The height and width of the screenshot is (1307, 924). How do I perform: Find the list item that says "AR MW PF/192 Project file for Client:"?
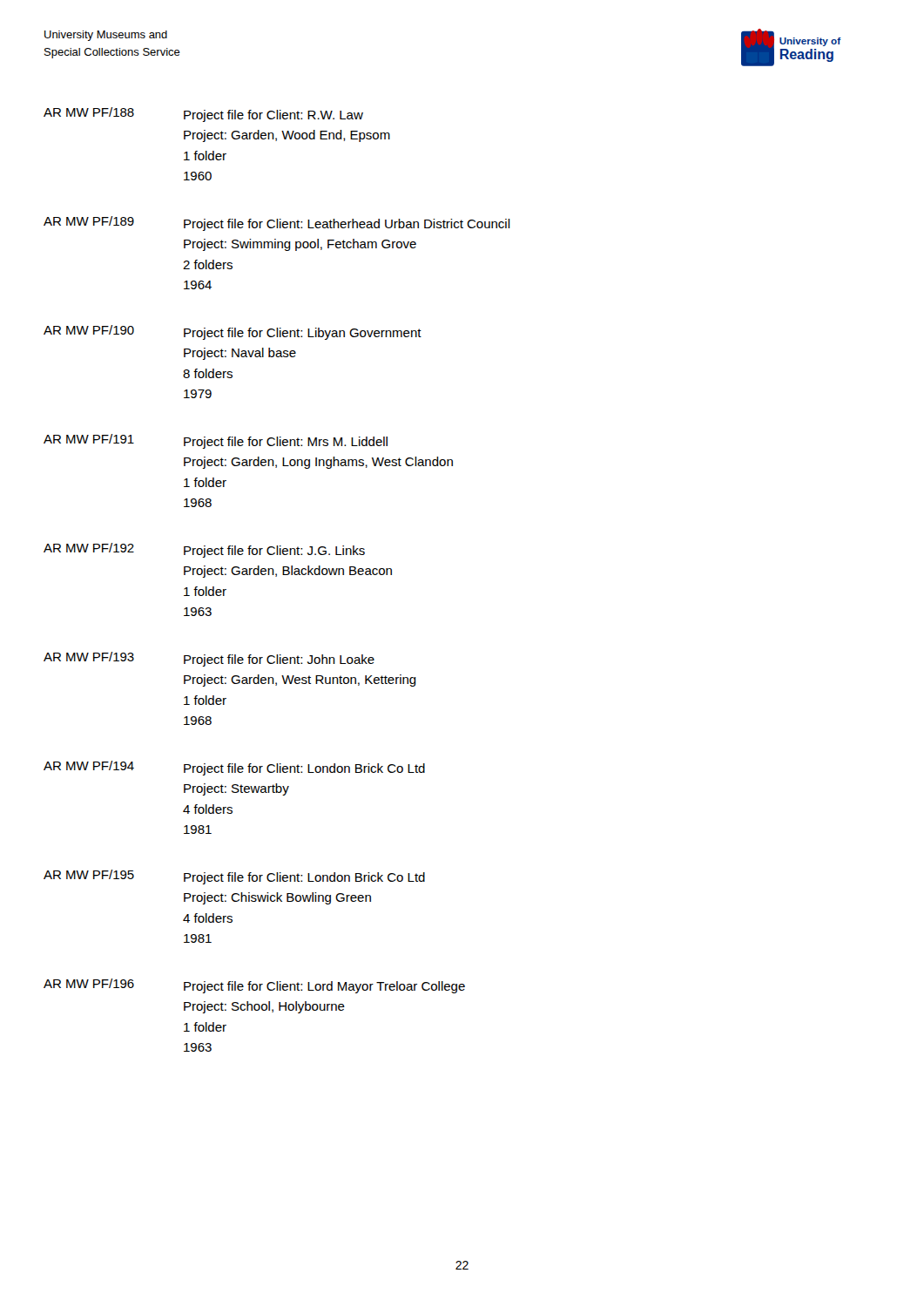[x=204, y=550]
